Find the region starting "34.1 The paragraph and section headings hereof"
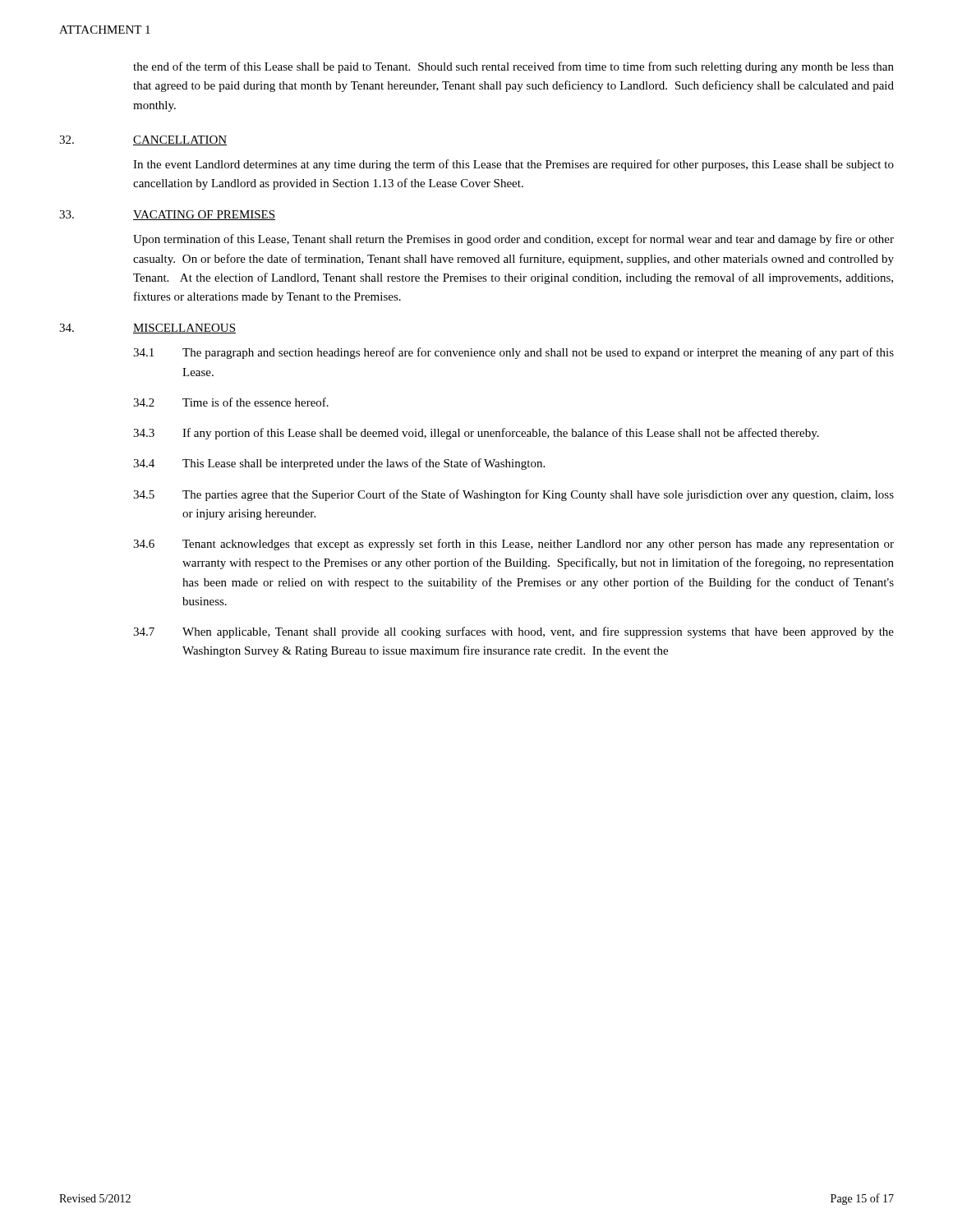 coord(513,363)
